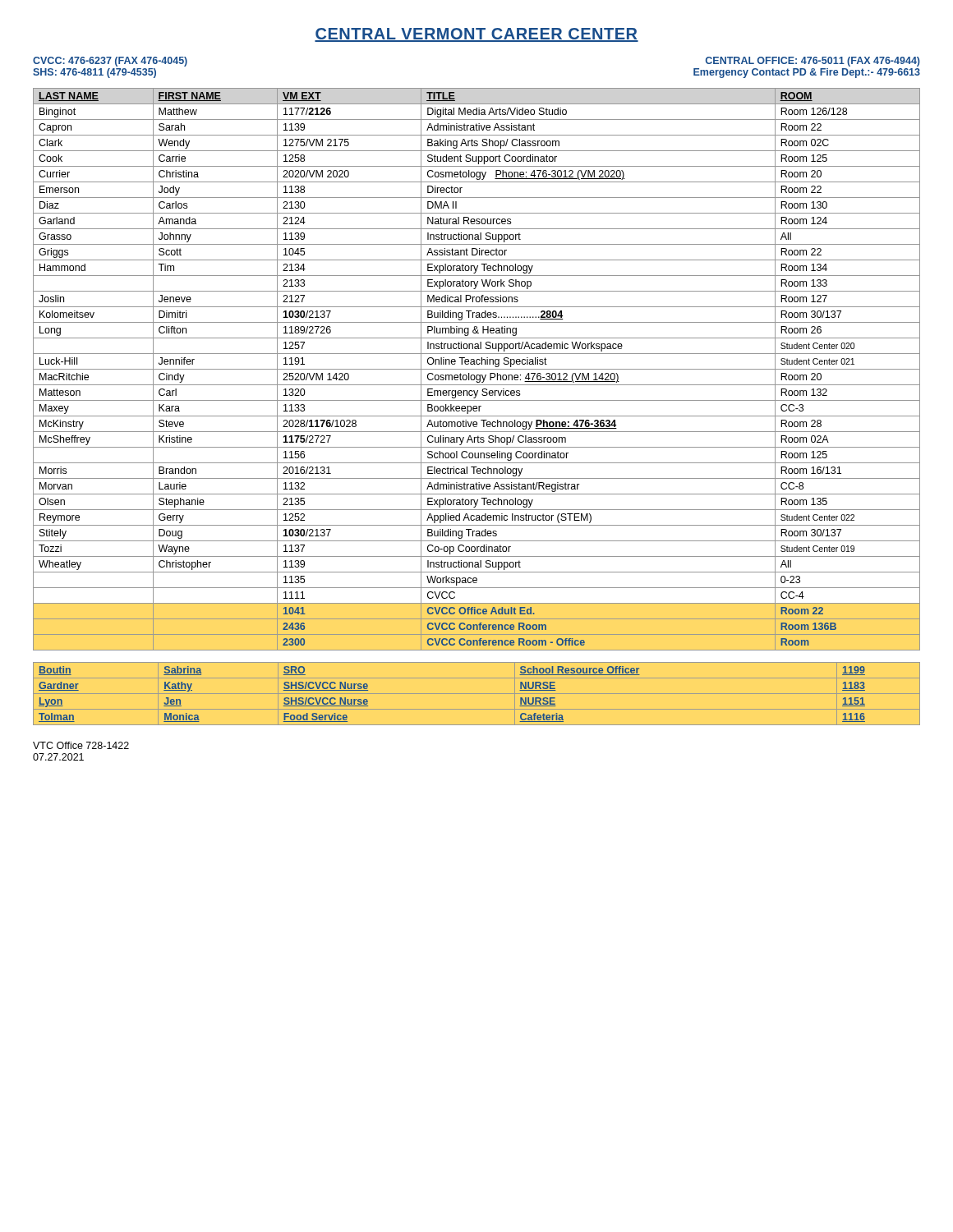Find the region starting "CENTRAL VERMONT CAREER"

[476, 34]
